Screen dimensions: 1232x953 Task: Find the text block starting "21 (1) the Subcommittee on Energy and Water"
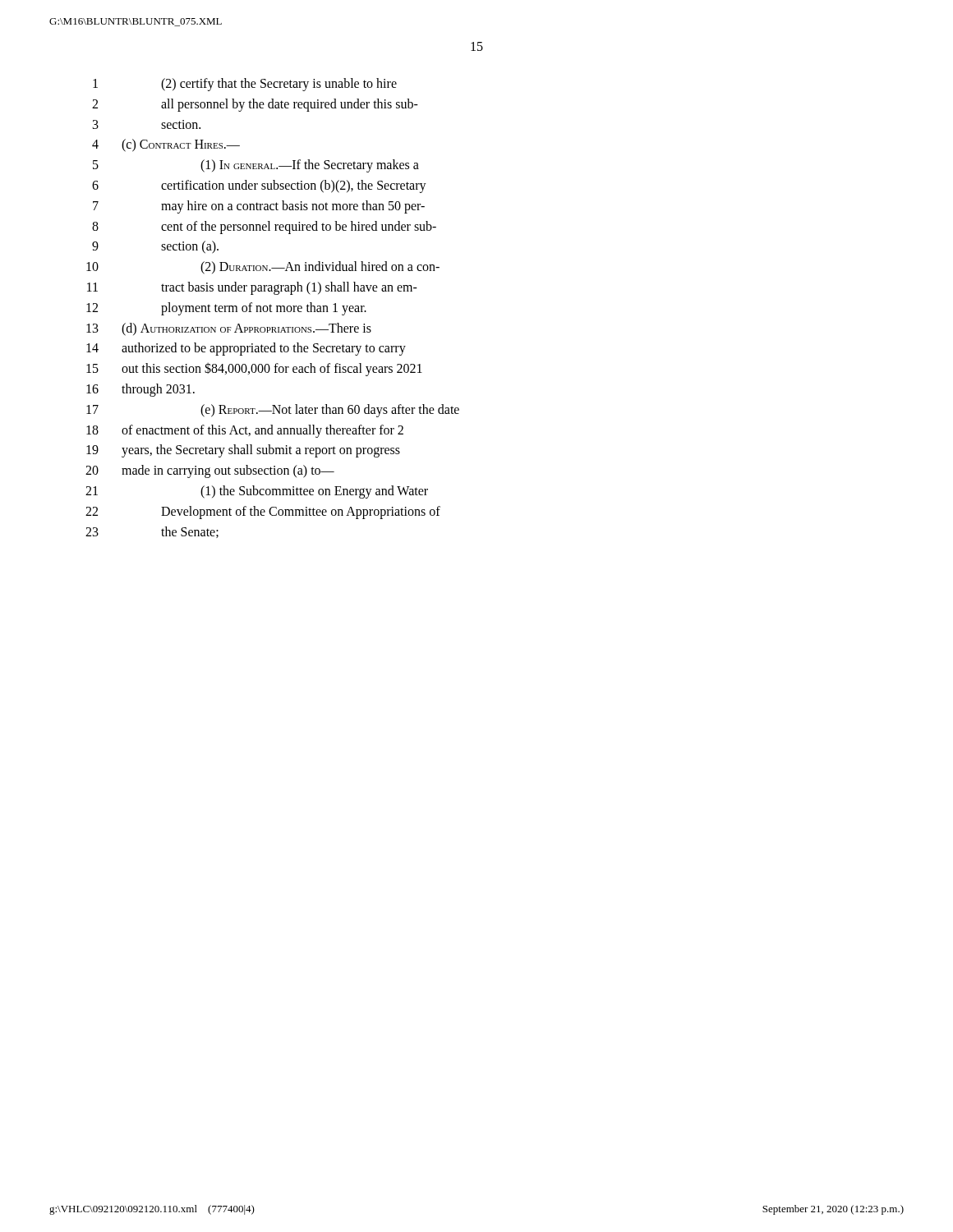[x=257, y=492]
